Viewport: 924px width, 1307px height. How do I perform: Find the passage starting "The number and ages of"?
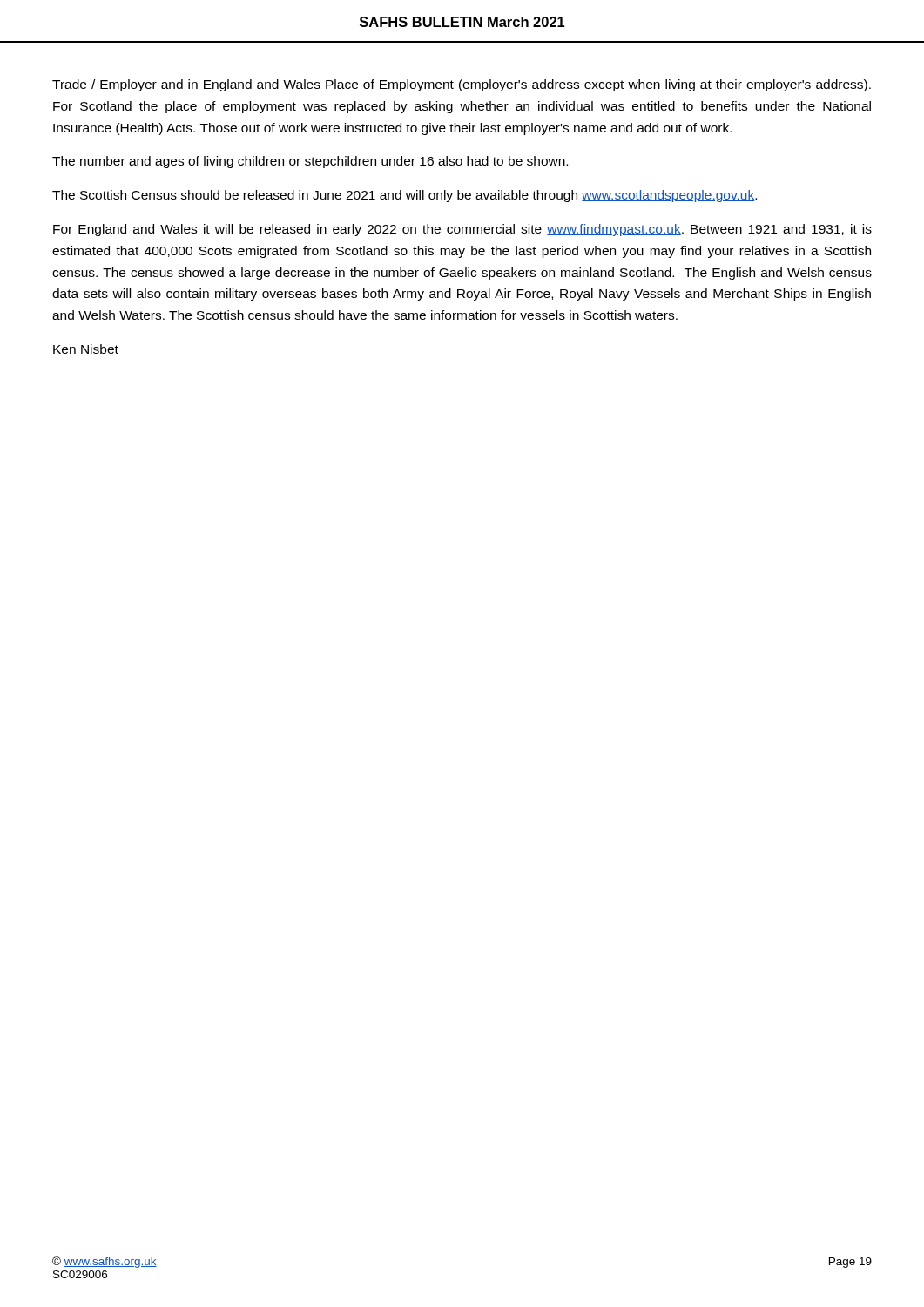(311, 161)
